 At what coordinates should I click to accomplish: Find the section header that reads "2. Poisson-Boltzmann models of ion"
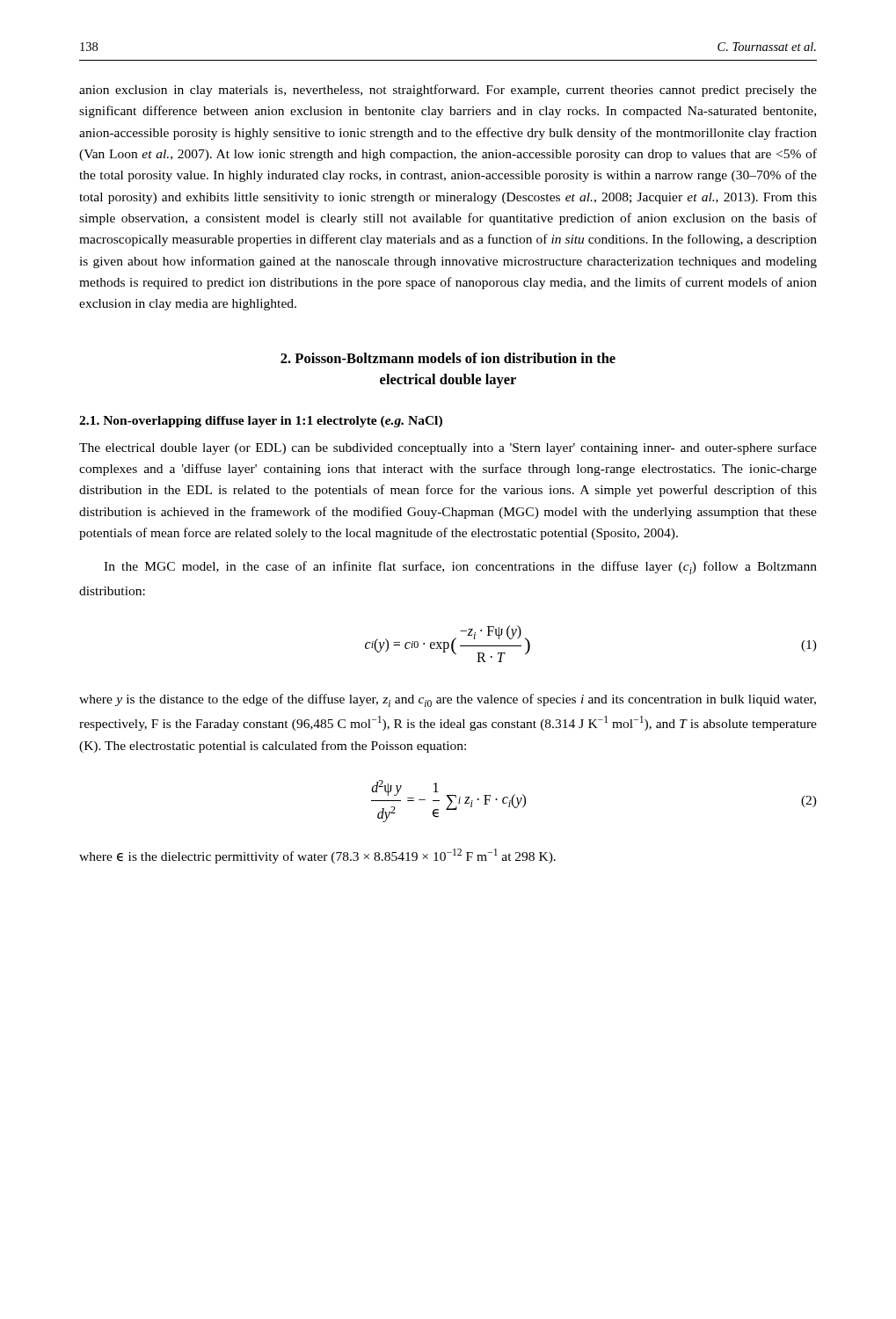[x=448, y=369]
